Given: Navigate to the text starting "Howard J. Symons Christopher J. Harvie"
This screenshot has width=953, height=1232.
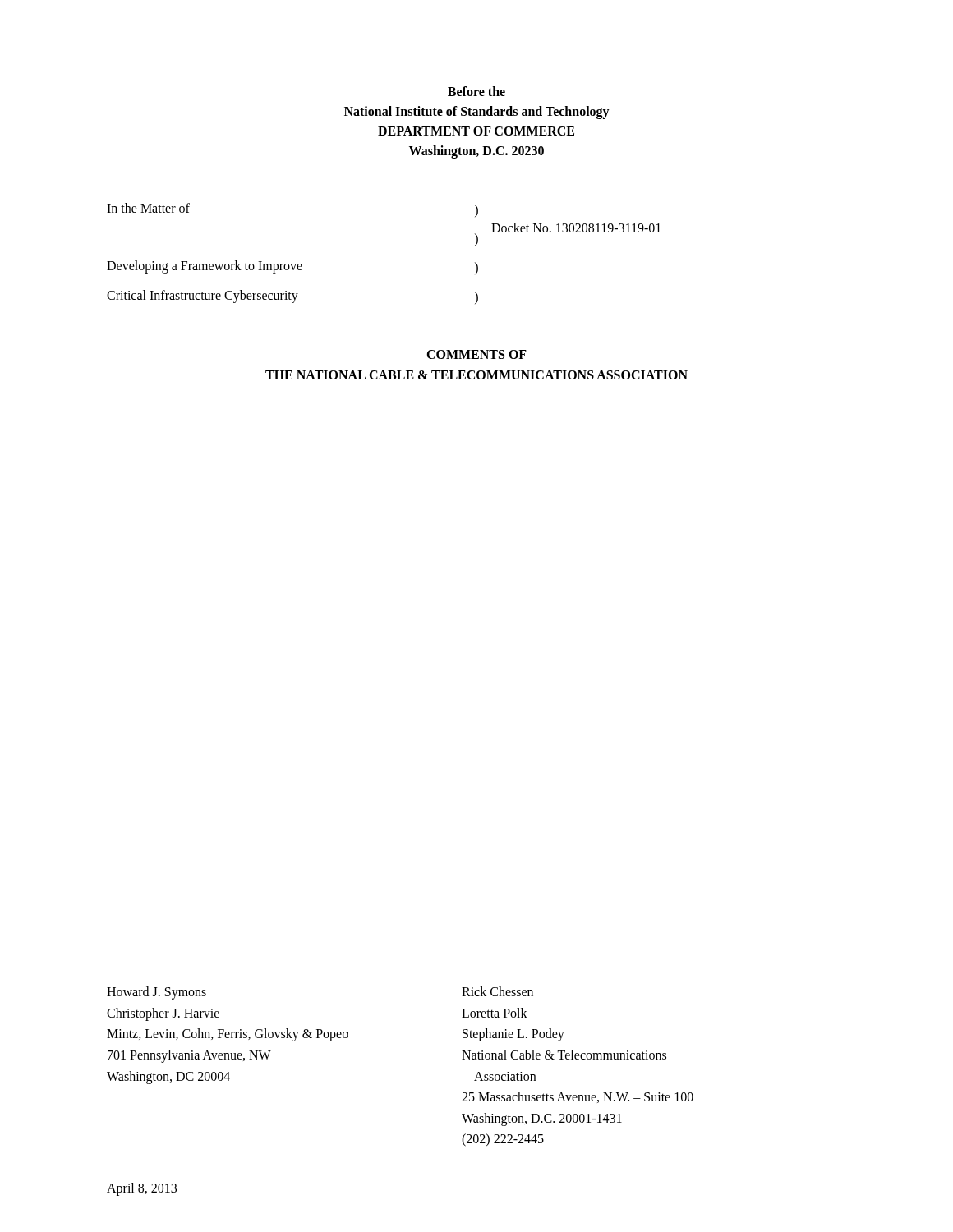Looking at the screenshot, I should point(284,1034).
